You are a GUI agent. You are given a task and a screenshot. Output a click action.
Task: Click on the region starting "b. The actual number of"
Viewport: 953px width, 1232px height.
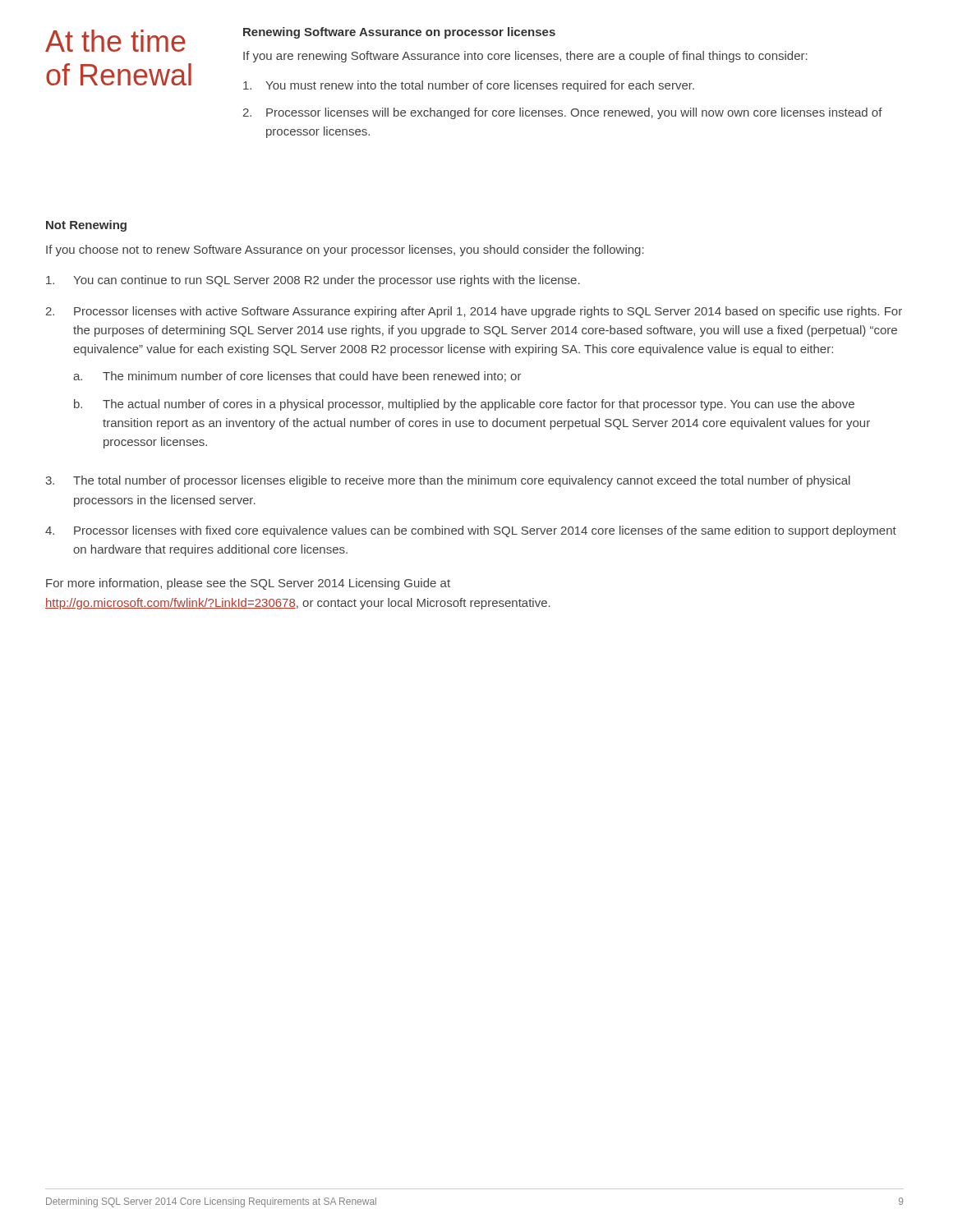point(488,423)
